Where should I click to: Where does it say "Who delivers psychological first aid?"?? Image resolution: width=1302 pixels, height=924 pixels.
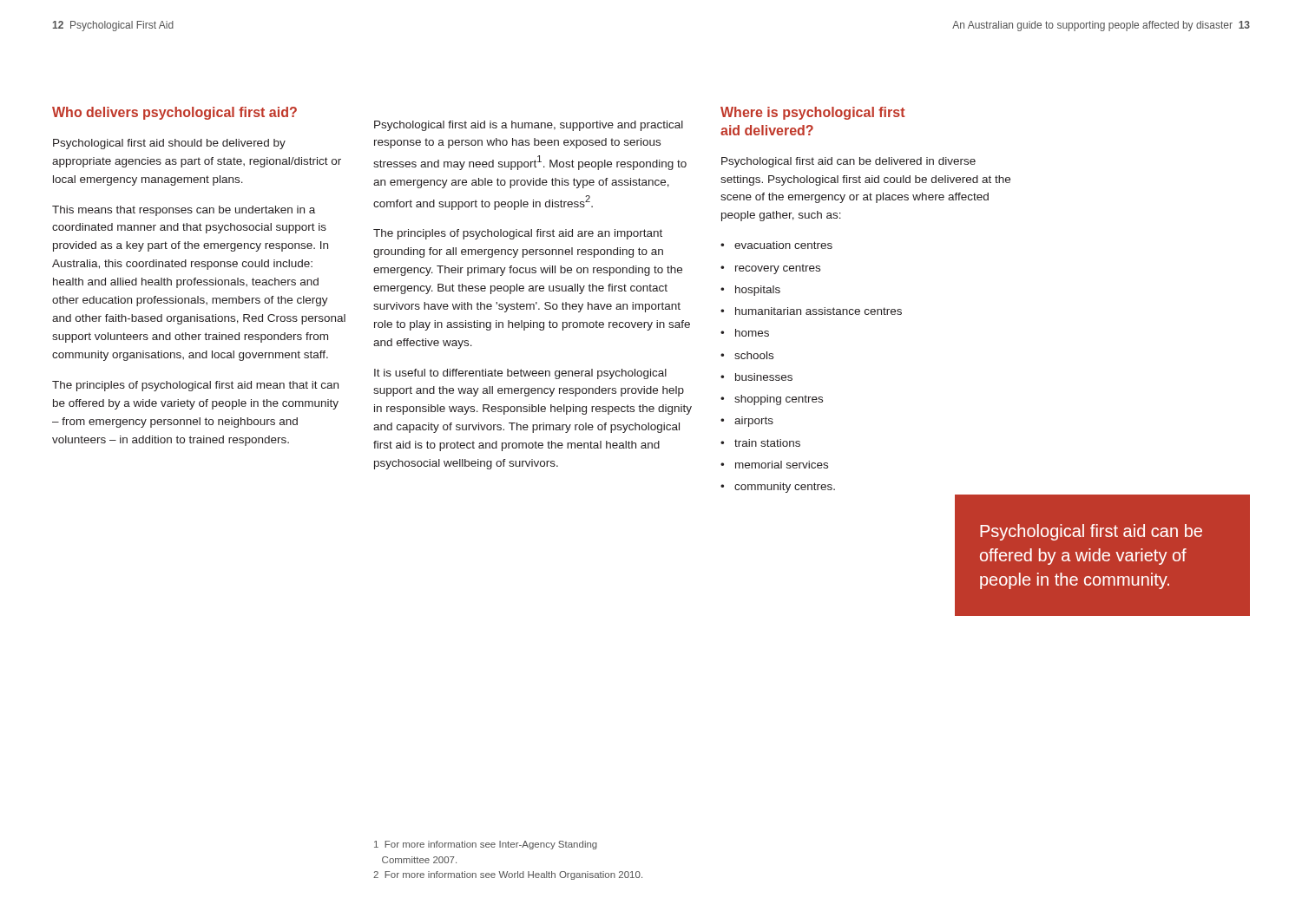tap(200, 113)
